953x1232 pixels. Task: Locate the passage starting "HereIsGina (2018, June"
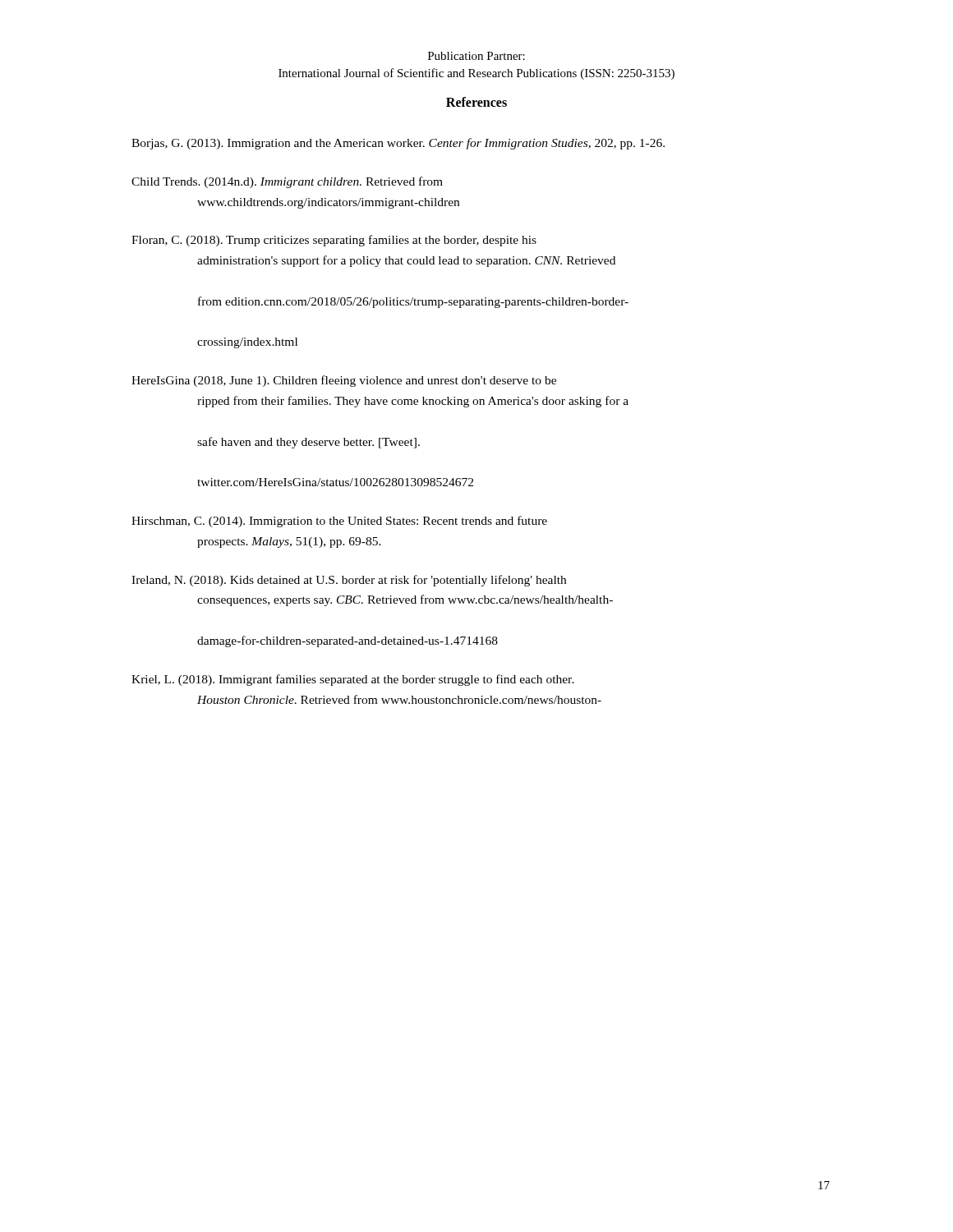344,381
